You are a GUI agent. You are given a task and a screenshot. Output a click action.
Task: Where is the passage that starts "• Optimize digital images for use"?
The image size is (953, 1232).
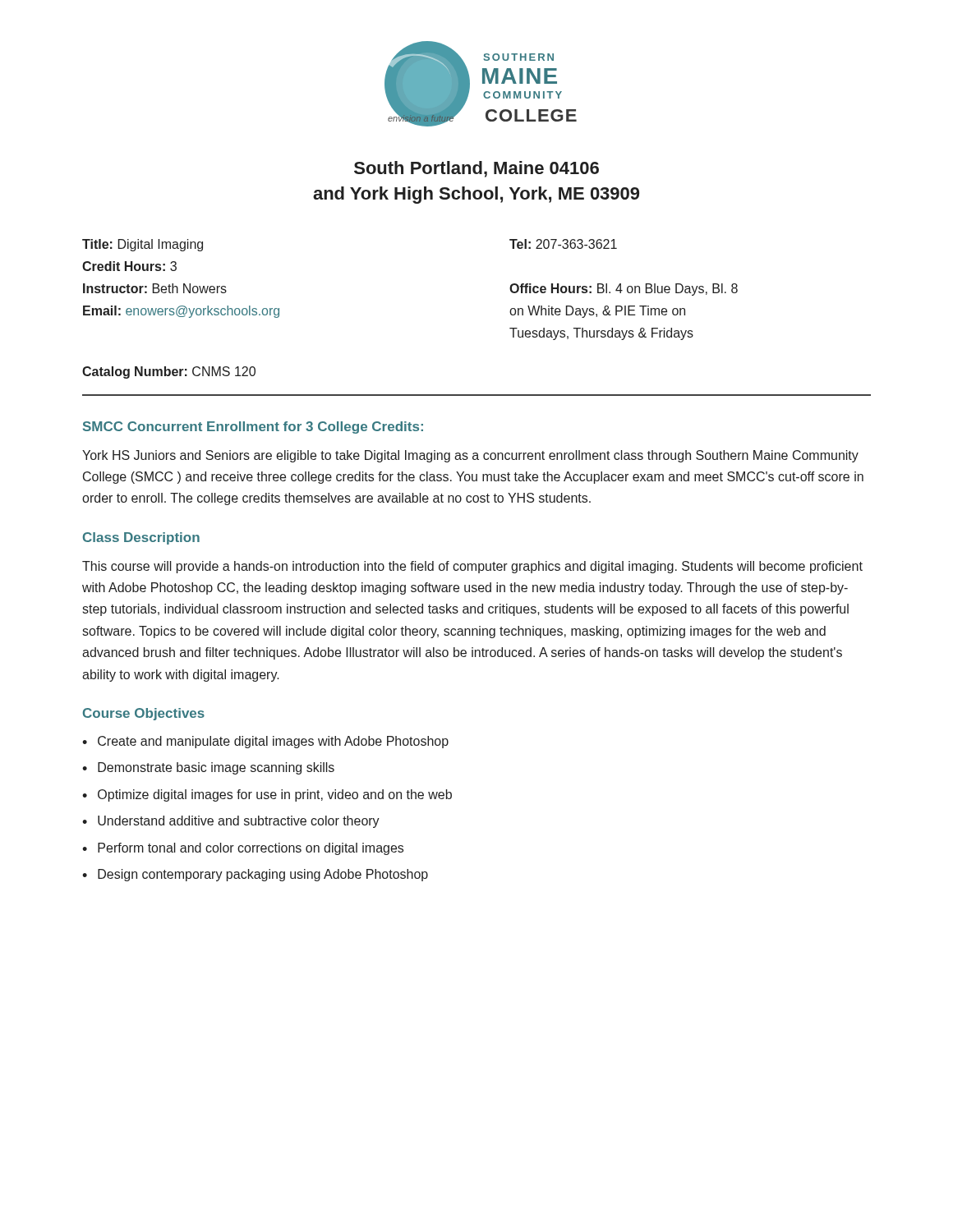(x=267, y=795)
